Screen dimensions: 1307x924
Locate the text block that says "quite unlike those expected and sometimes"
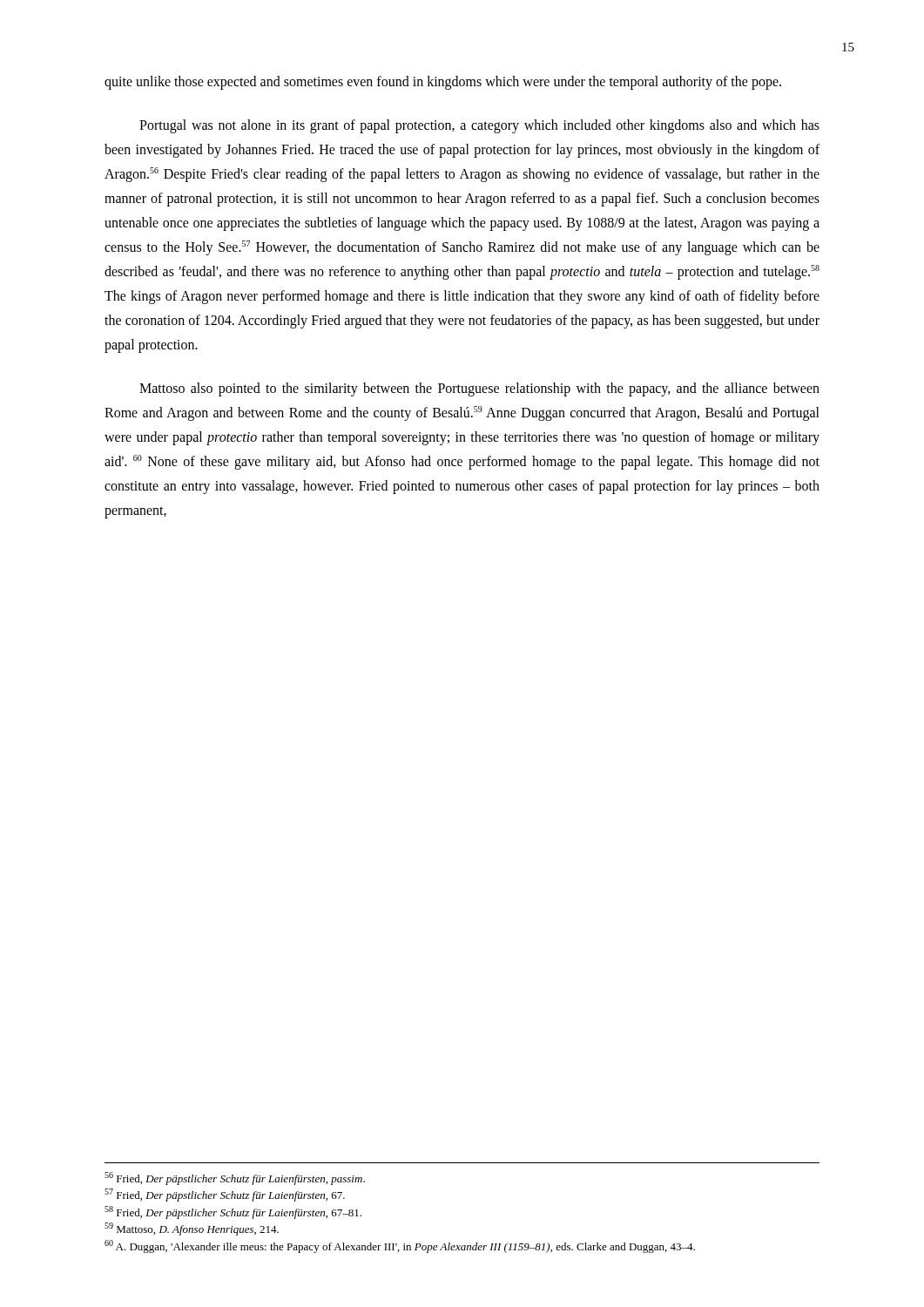(x=462, y=82)
